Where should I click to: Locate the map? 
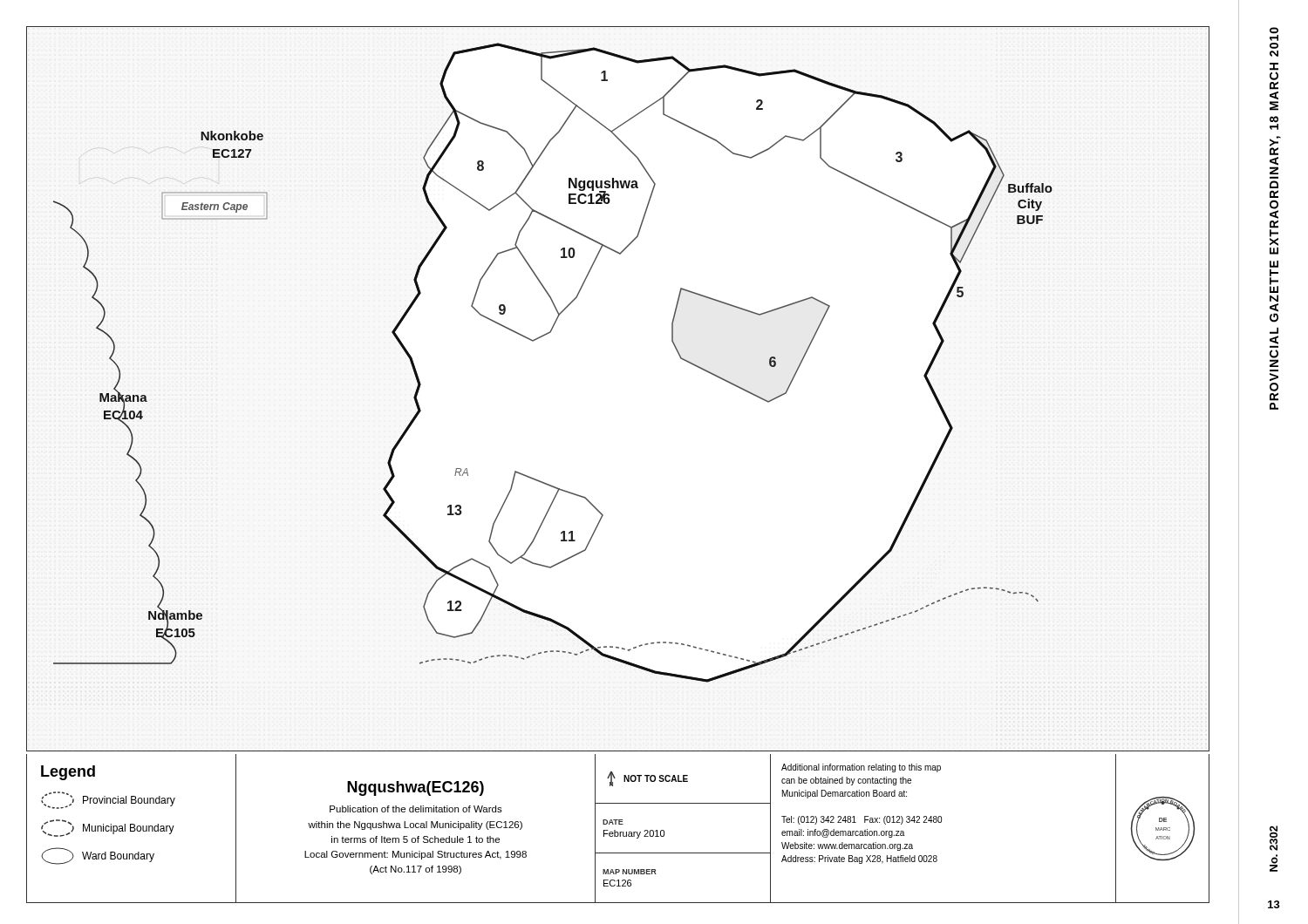click(618, 389)
